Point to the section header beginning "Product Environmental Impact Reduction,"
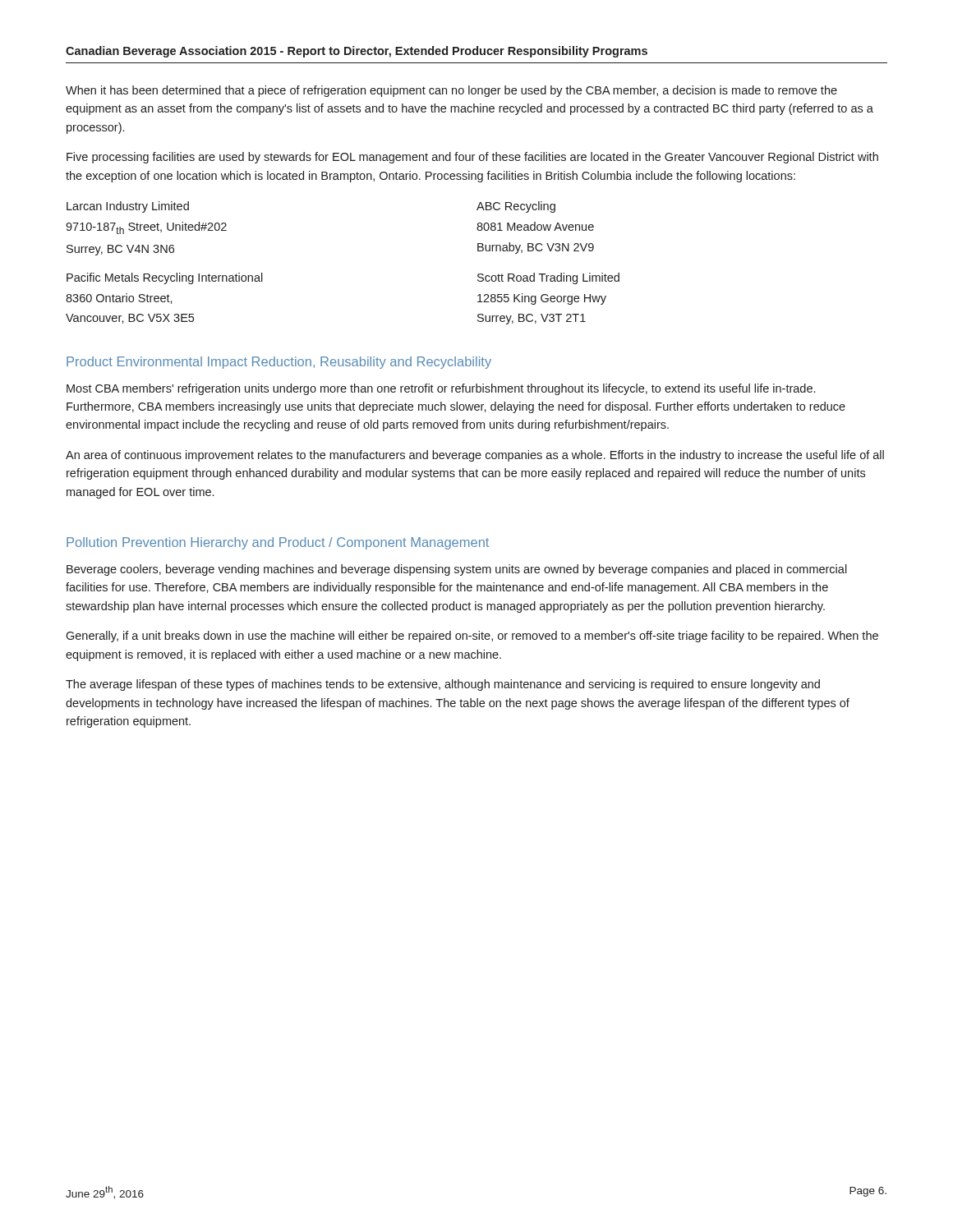 476,362
